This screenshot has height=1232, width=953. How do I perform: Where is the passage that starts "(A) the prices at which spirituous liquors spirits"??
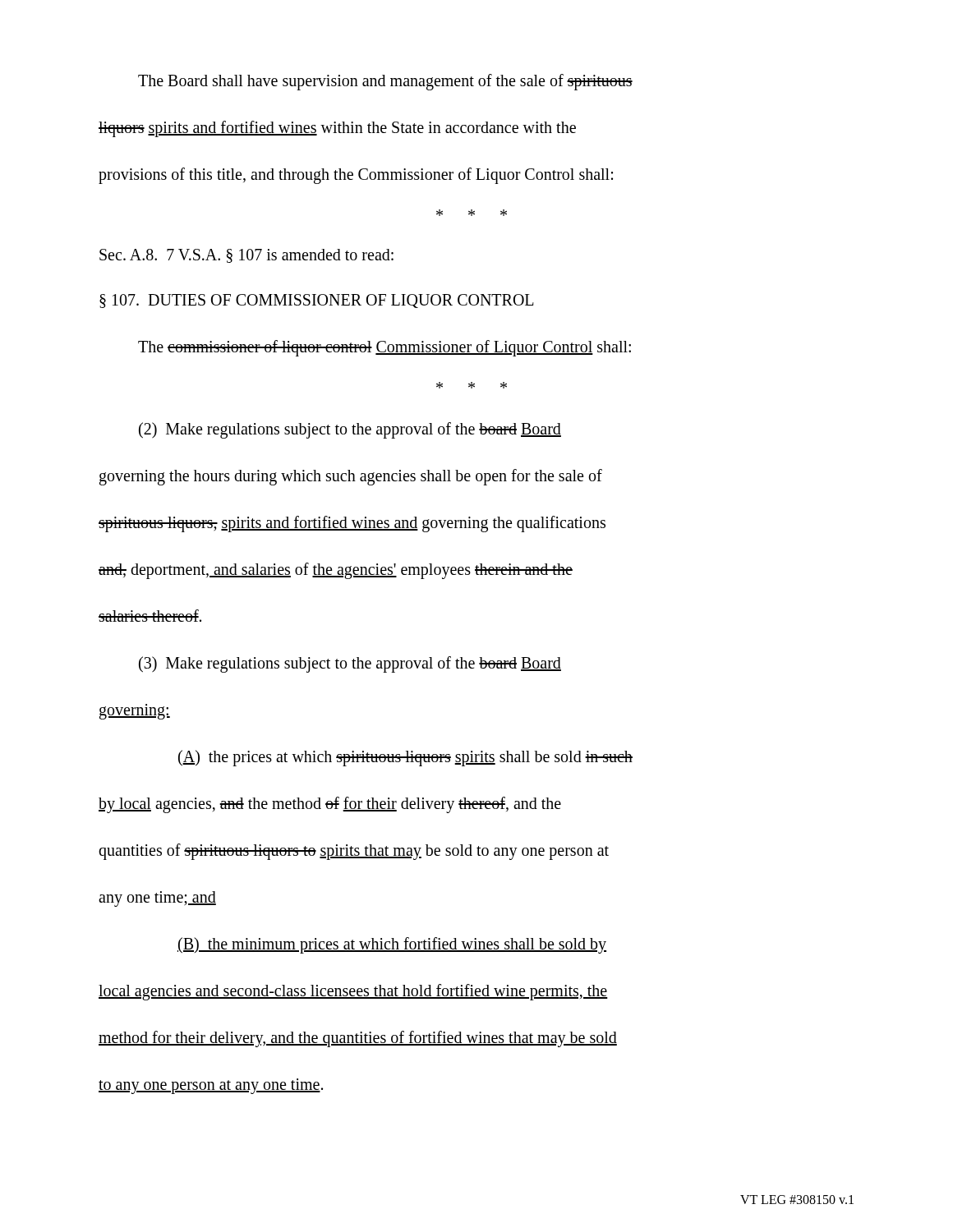(x=405, y=758)
